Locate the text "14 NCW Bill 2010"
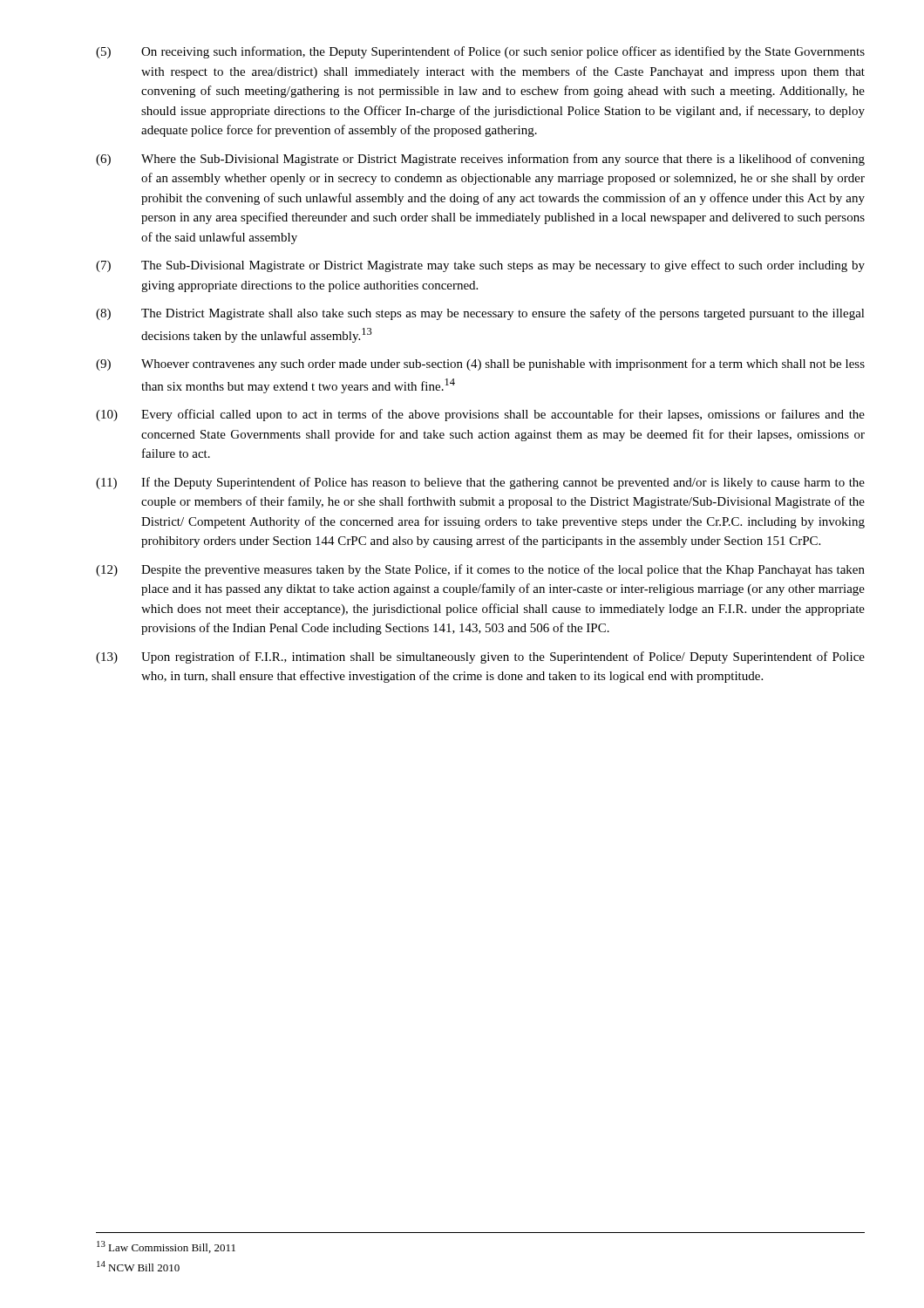Screen dimensions: 1308x924 tap(138, 1266)
